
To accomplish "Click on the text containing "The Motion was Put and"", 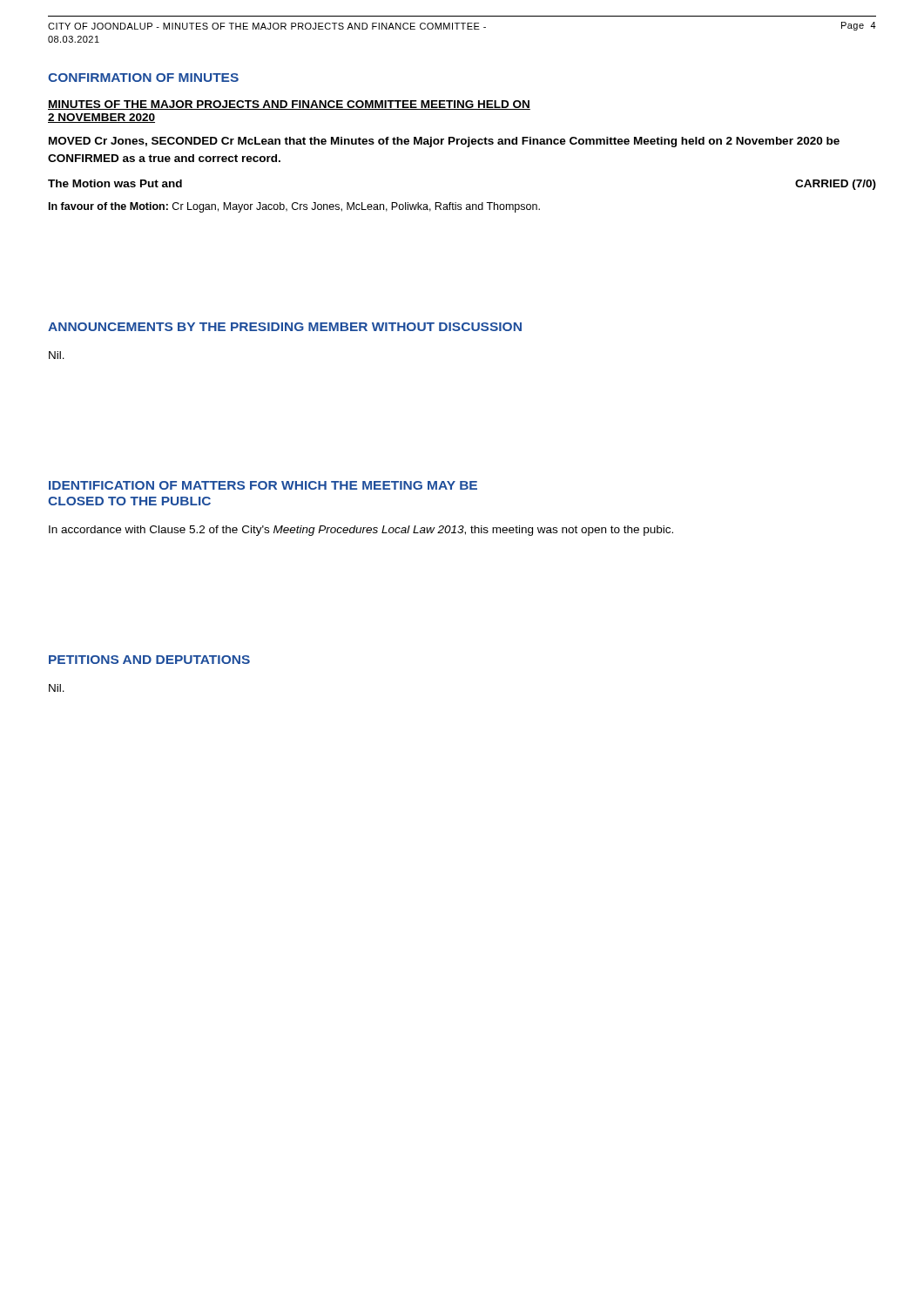I will click(115, 183).
